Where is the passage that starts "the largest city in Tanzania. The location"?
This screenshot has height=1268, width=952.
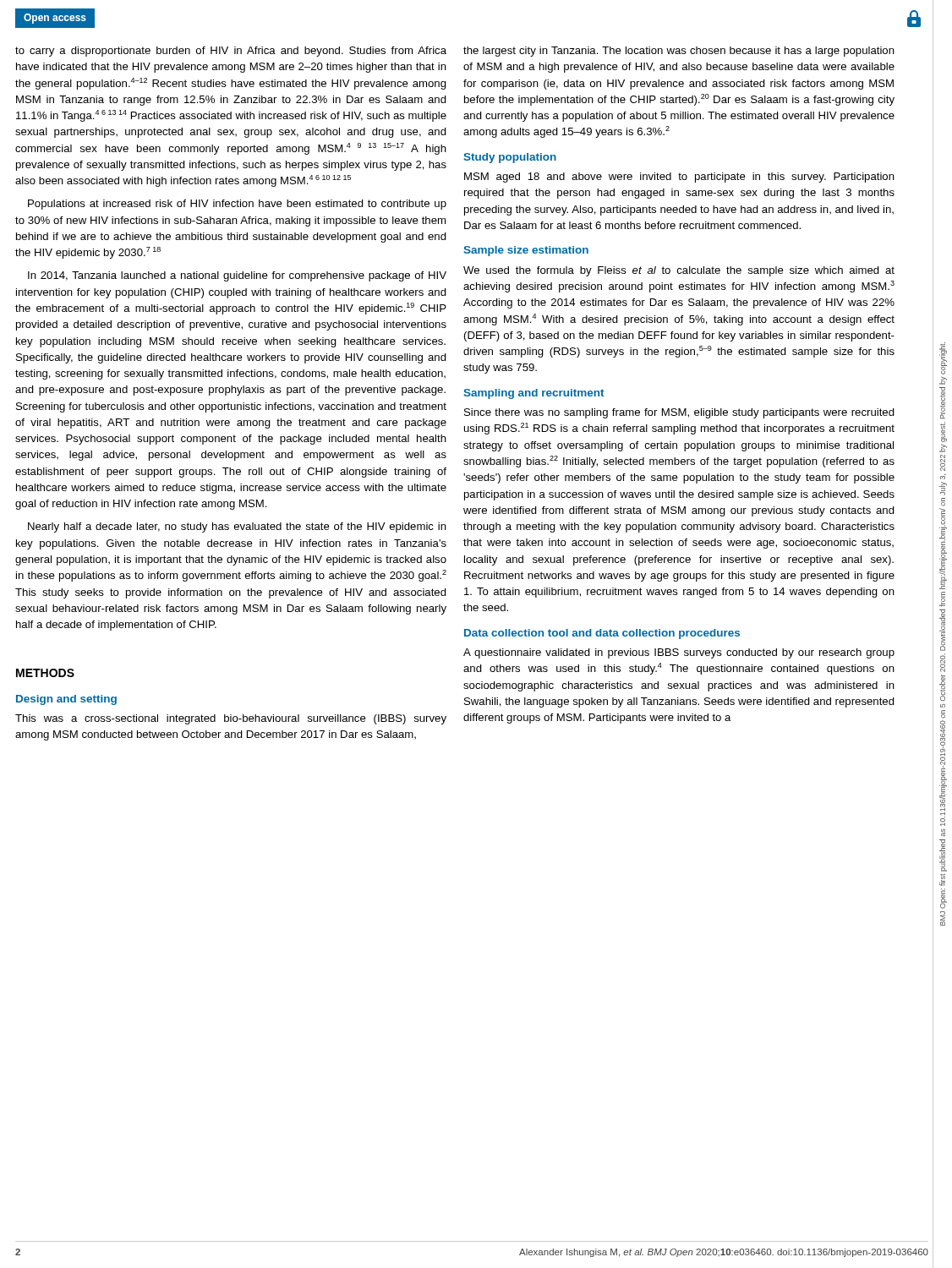point(679,91)
